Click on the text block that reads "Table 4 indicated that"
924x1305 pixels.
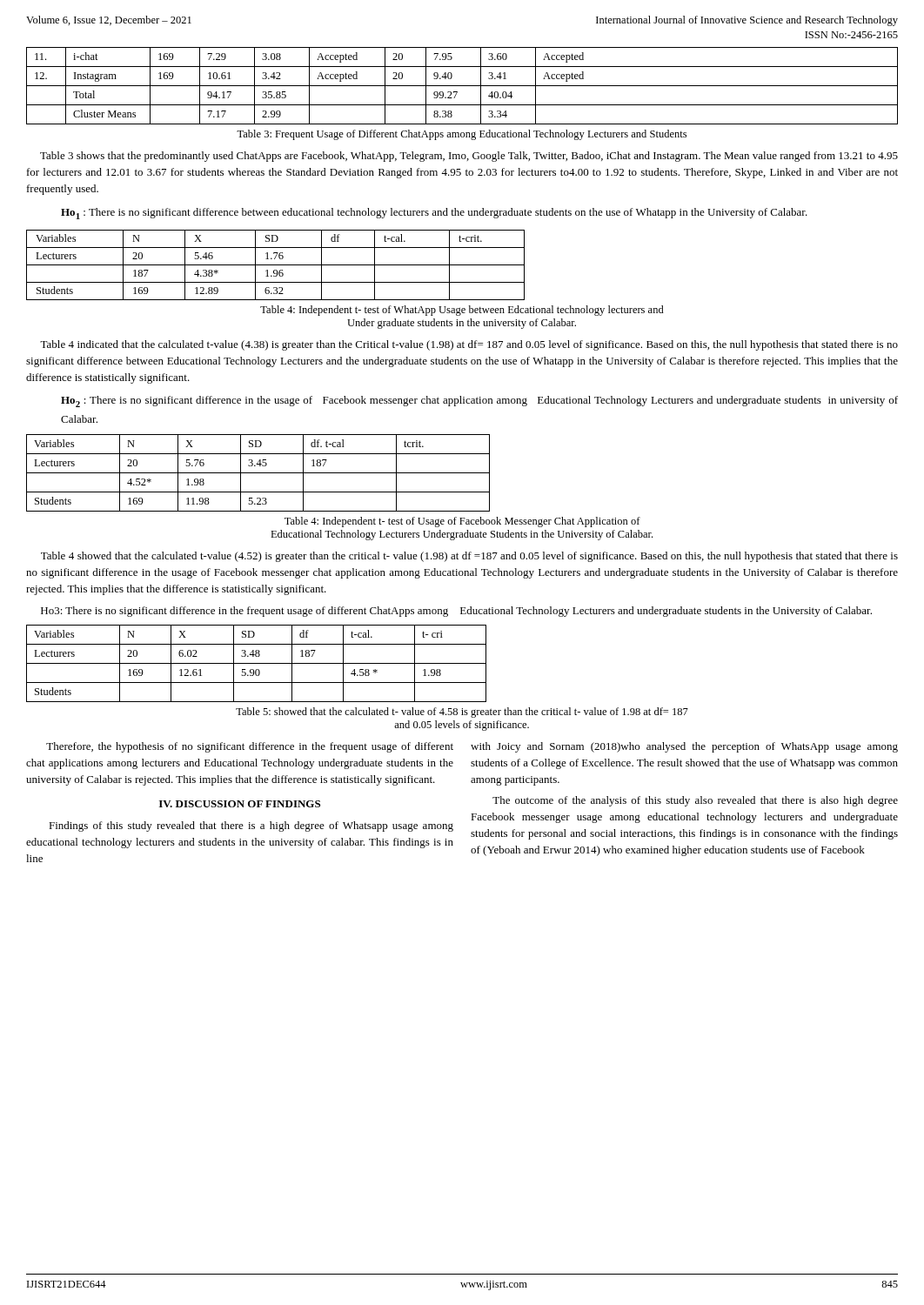(x=462, y=360)
